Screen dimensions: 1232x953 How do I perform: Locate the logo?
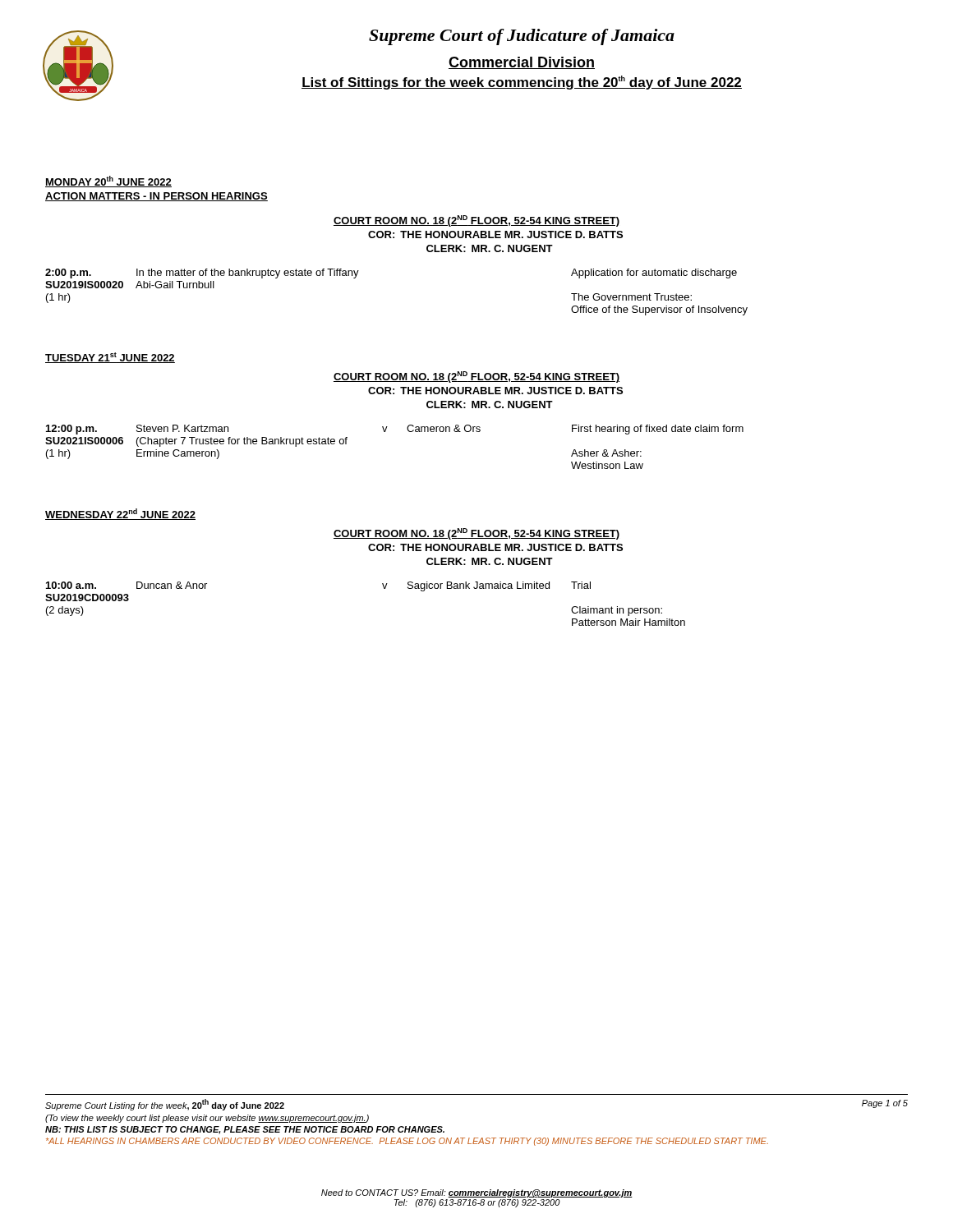78,66
